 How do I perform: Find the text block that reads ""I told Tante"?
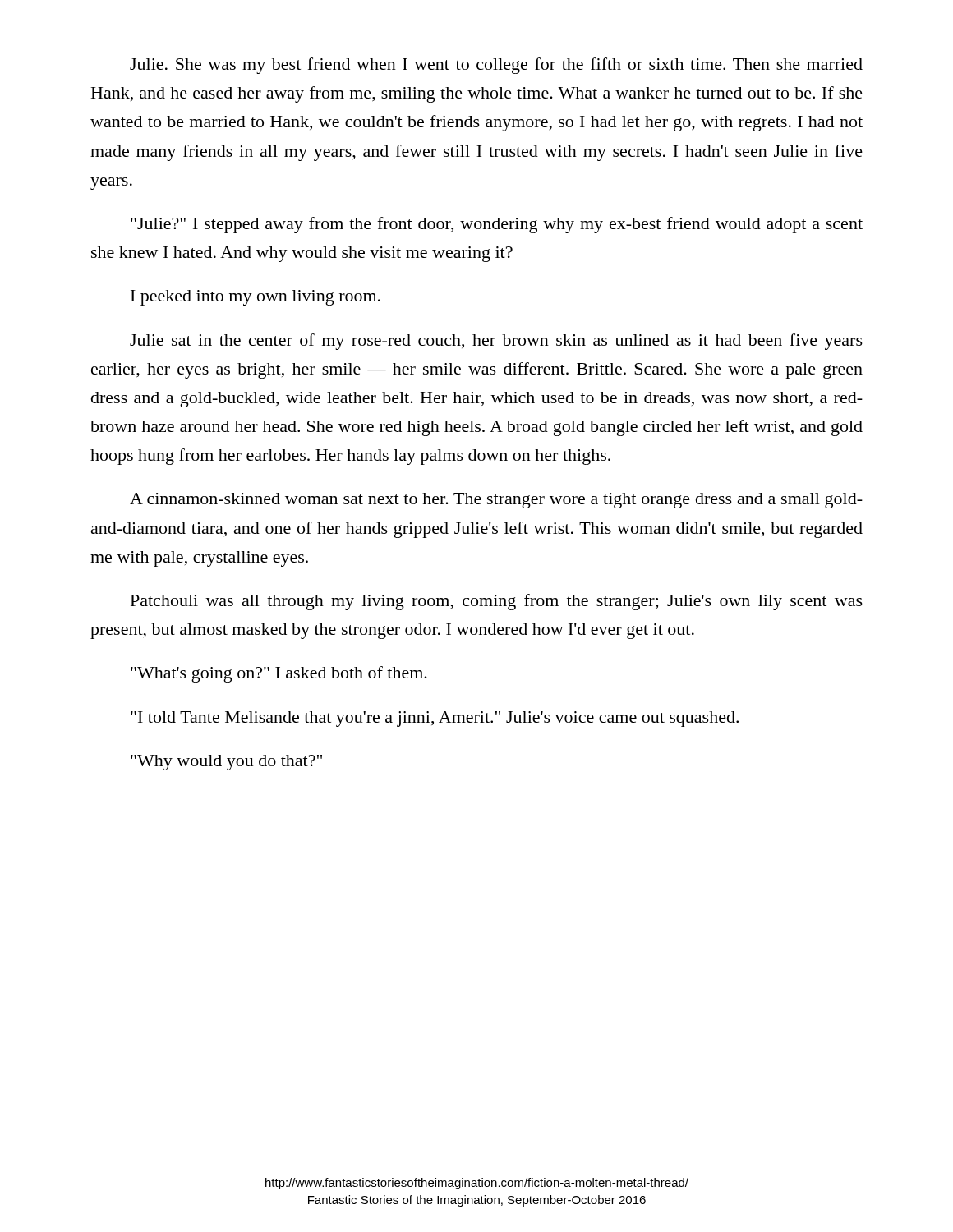click(435, 716)
